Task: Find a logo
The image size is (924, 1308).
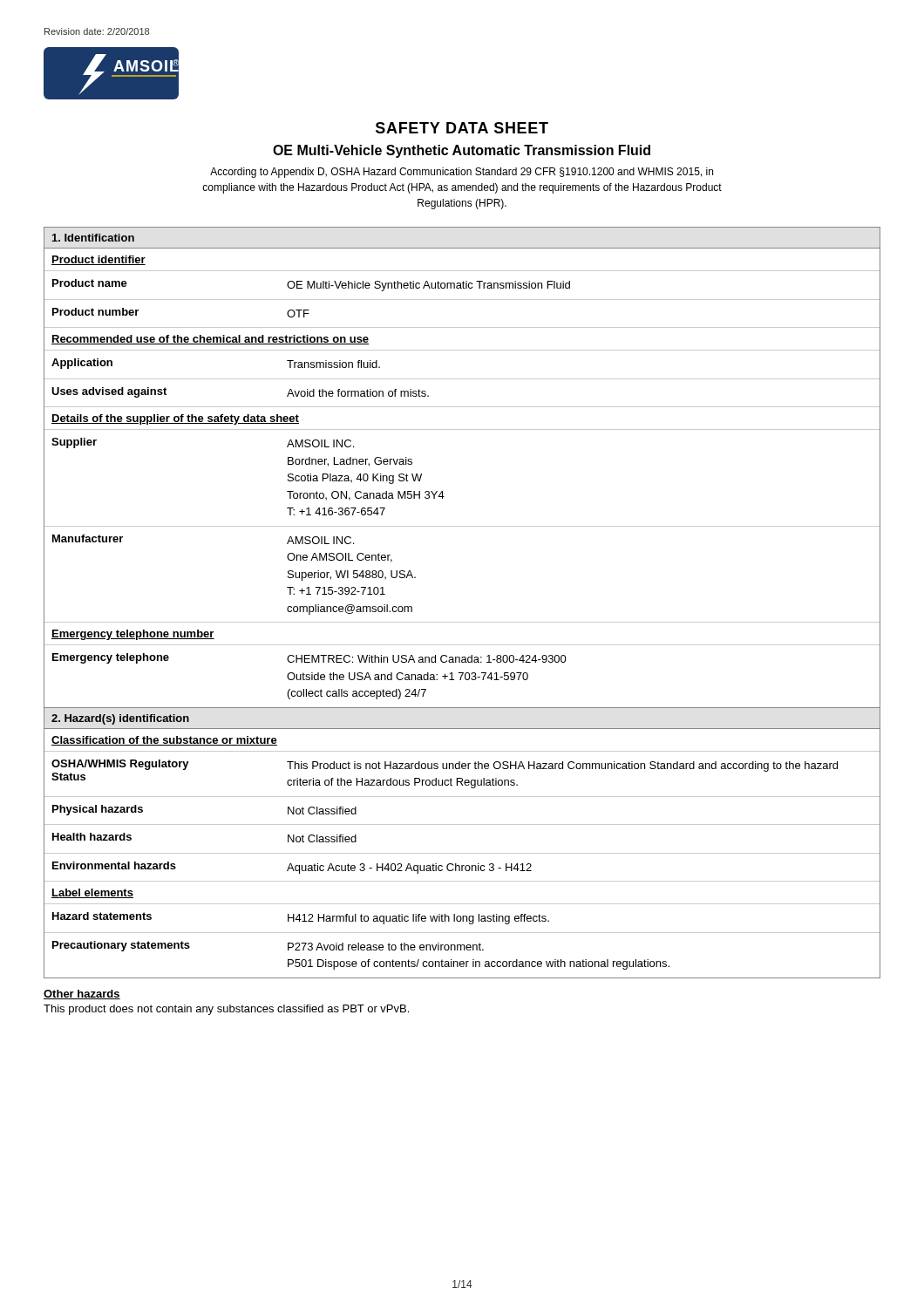Action: click(x=462, y=75)
